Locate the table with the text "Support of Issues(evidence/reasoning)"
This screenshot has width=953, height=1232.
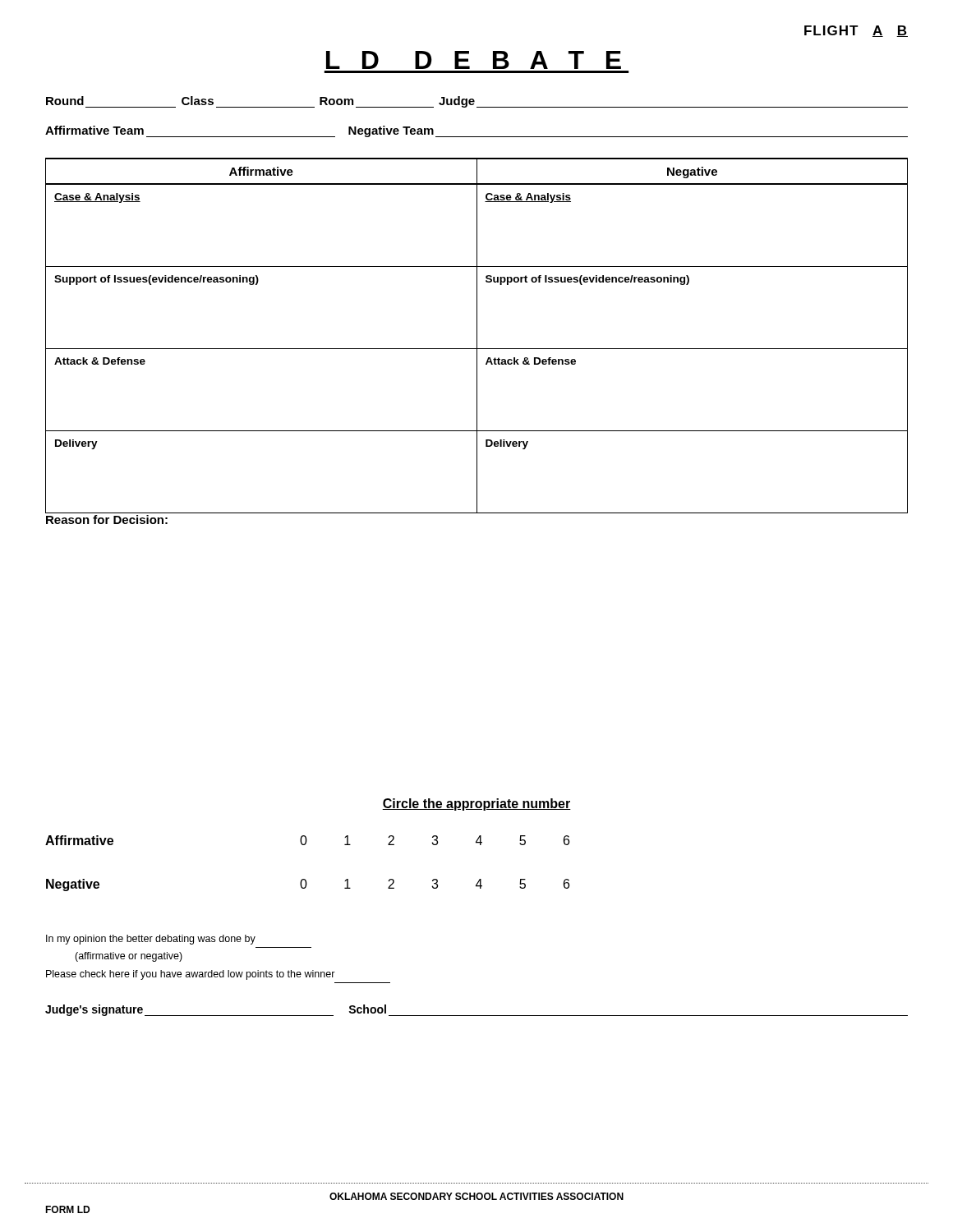pyautogui.click(x=476, y=336)
